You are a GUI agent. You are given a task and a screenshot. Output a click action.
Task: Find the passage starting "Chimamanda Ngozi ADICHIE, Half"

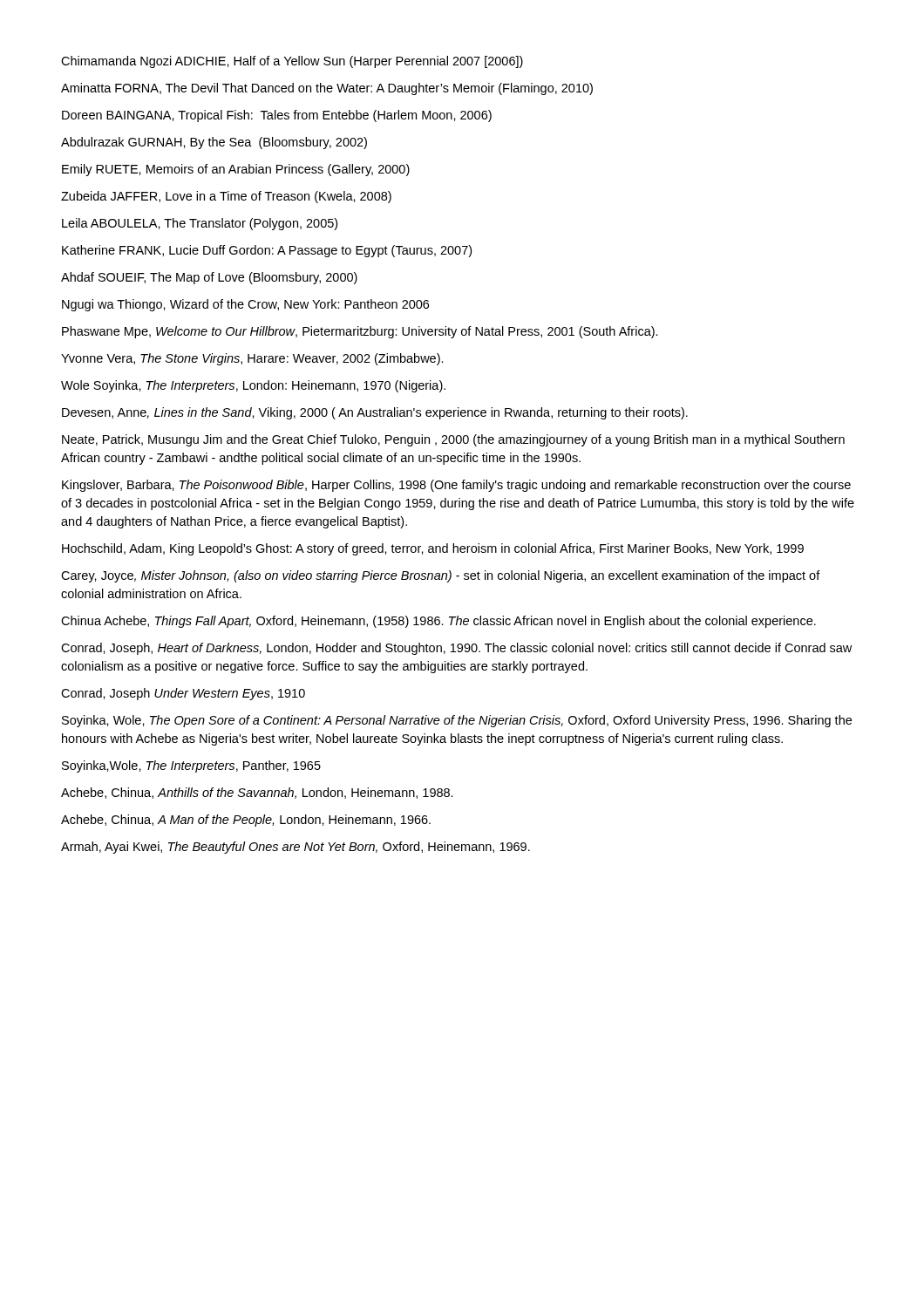tap(292, 61)
